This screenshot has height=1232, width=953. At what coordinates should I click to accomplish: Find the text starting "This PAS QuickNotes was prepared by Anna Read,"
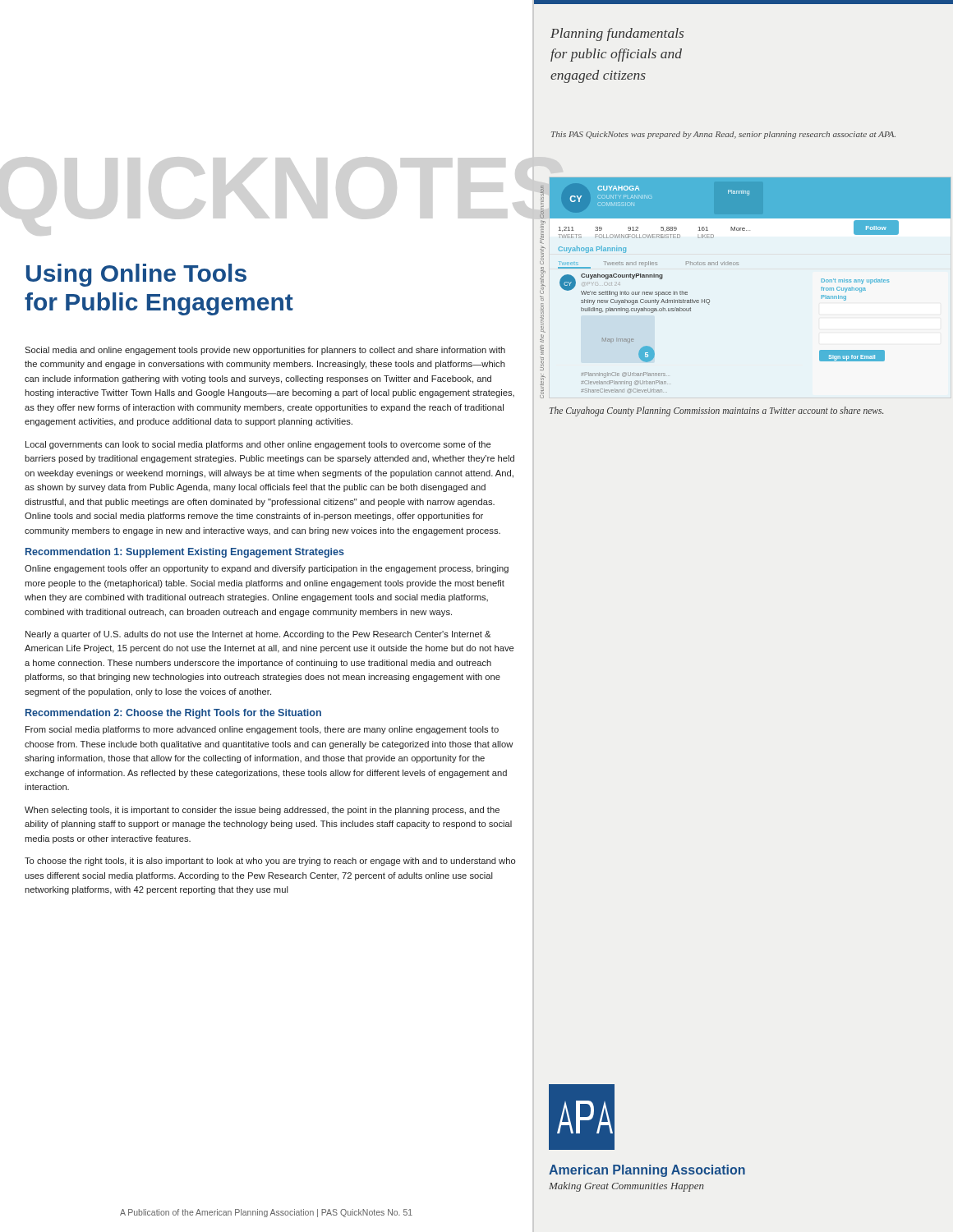[x=723, y=134]
